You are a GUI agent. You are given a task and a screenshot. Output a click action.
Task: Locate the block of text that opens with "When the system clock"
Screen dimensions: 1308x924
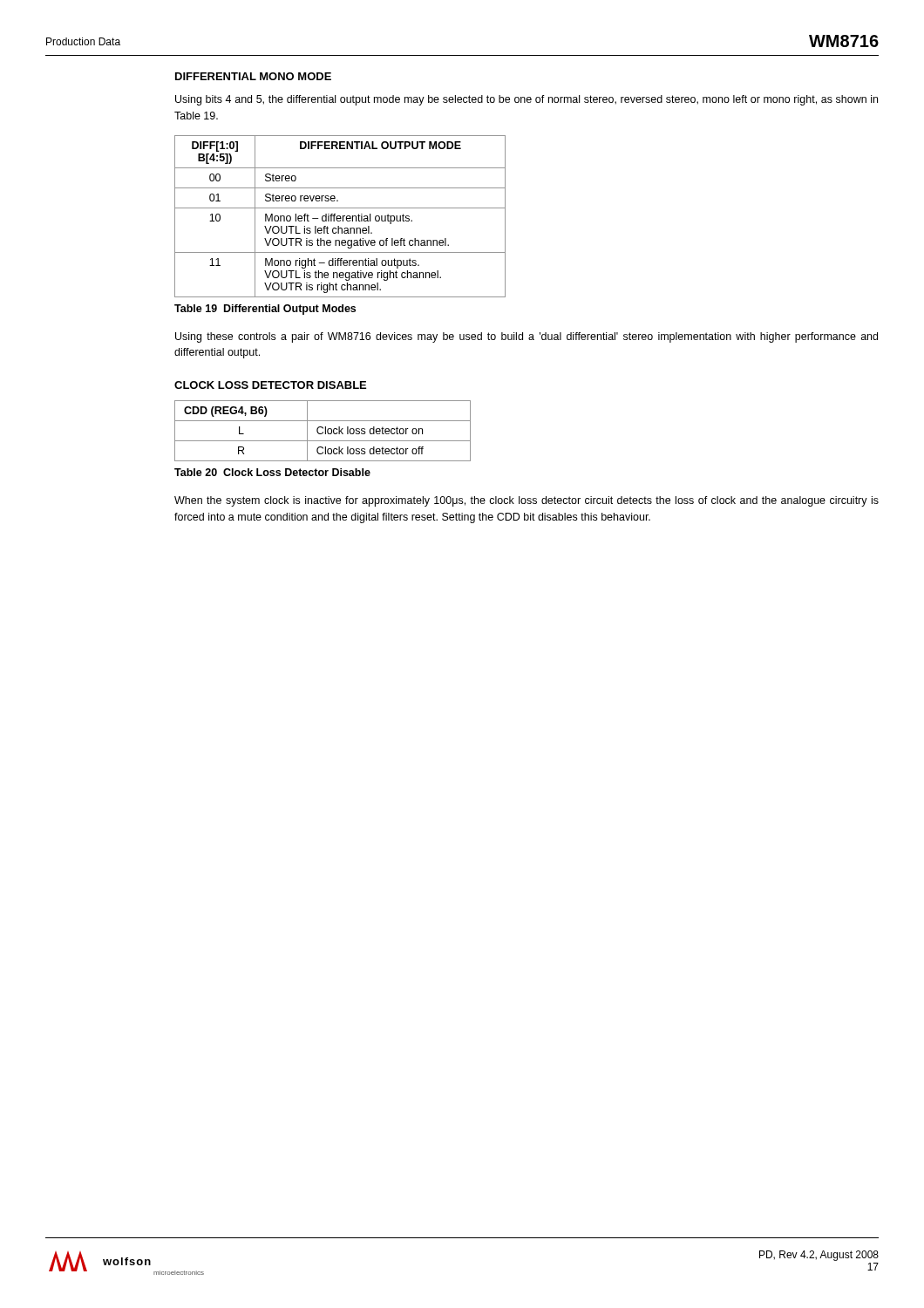526,509
